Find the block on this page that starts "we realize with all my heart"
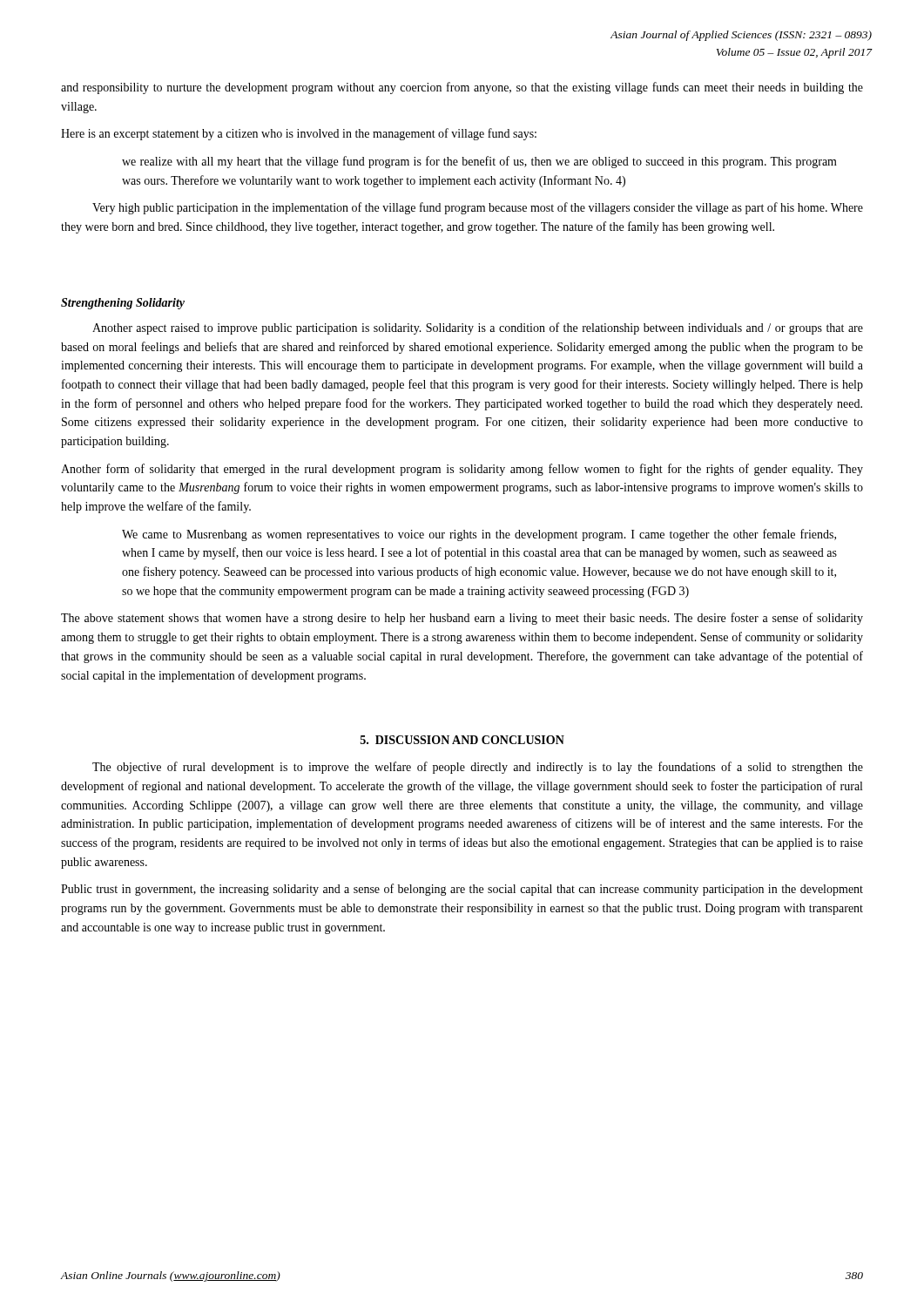Viewport: 924px width, 1307px height. 479,171
